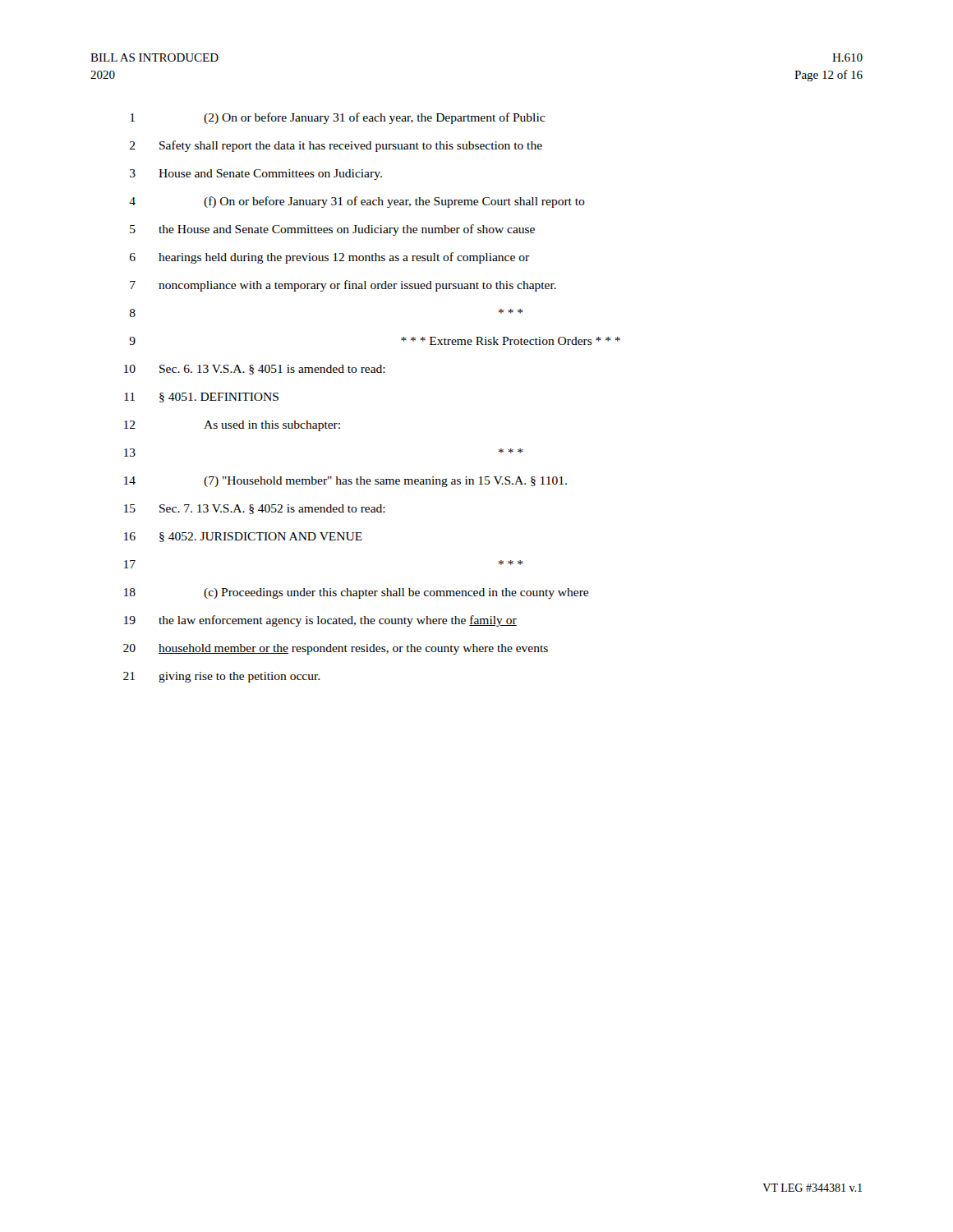Point to the block beginning "2 Safety shall report the"
953x1232 pixels.
pos(476,145)
